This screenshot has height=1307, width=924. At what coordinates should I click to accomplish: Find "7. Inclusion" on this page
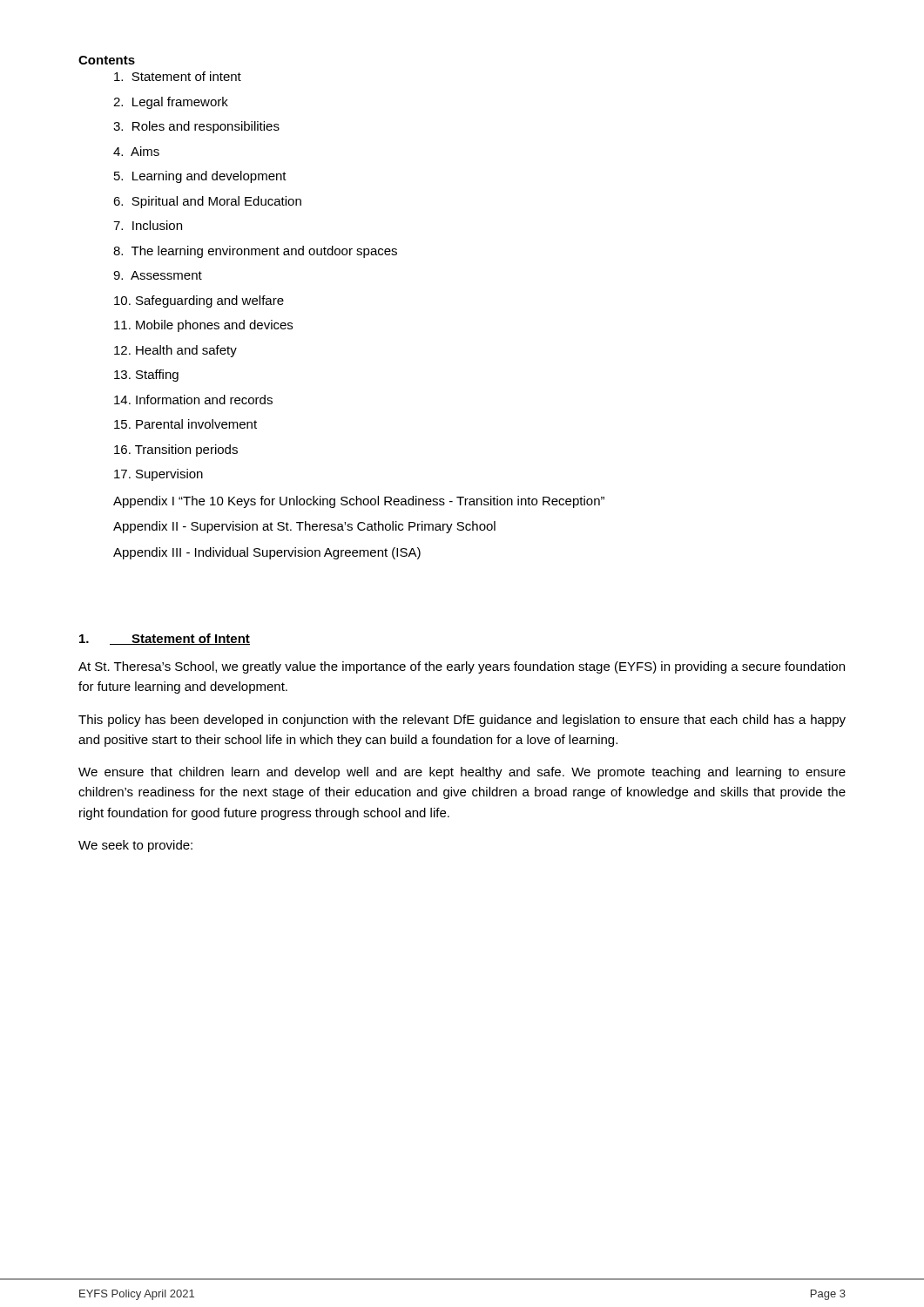(x=148, y=225)
